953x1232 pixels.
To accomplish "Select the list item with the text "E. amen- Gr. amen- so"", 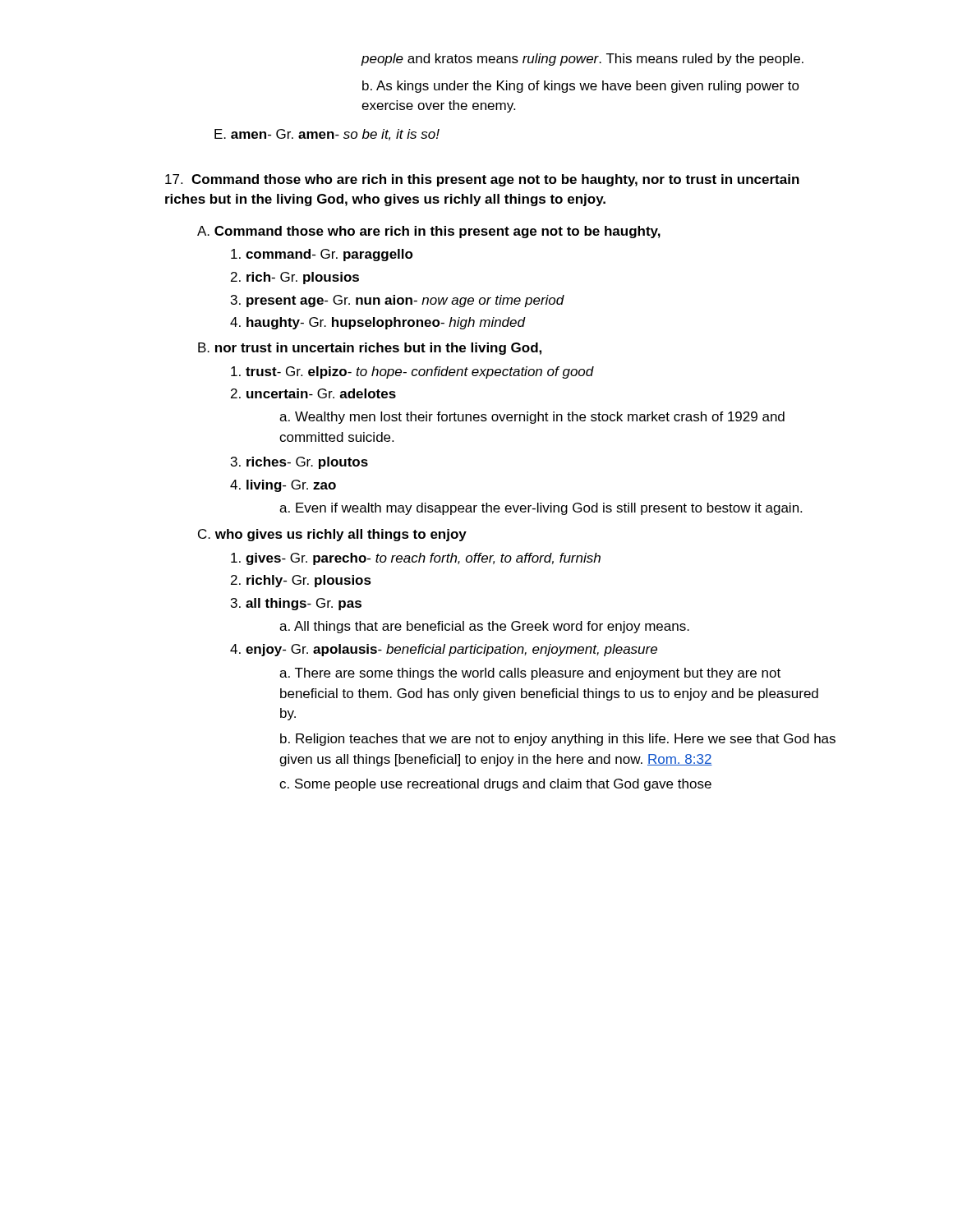I will (327, 134).
